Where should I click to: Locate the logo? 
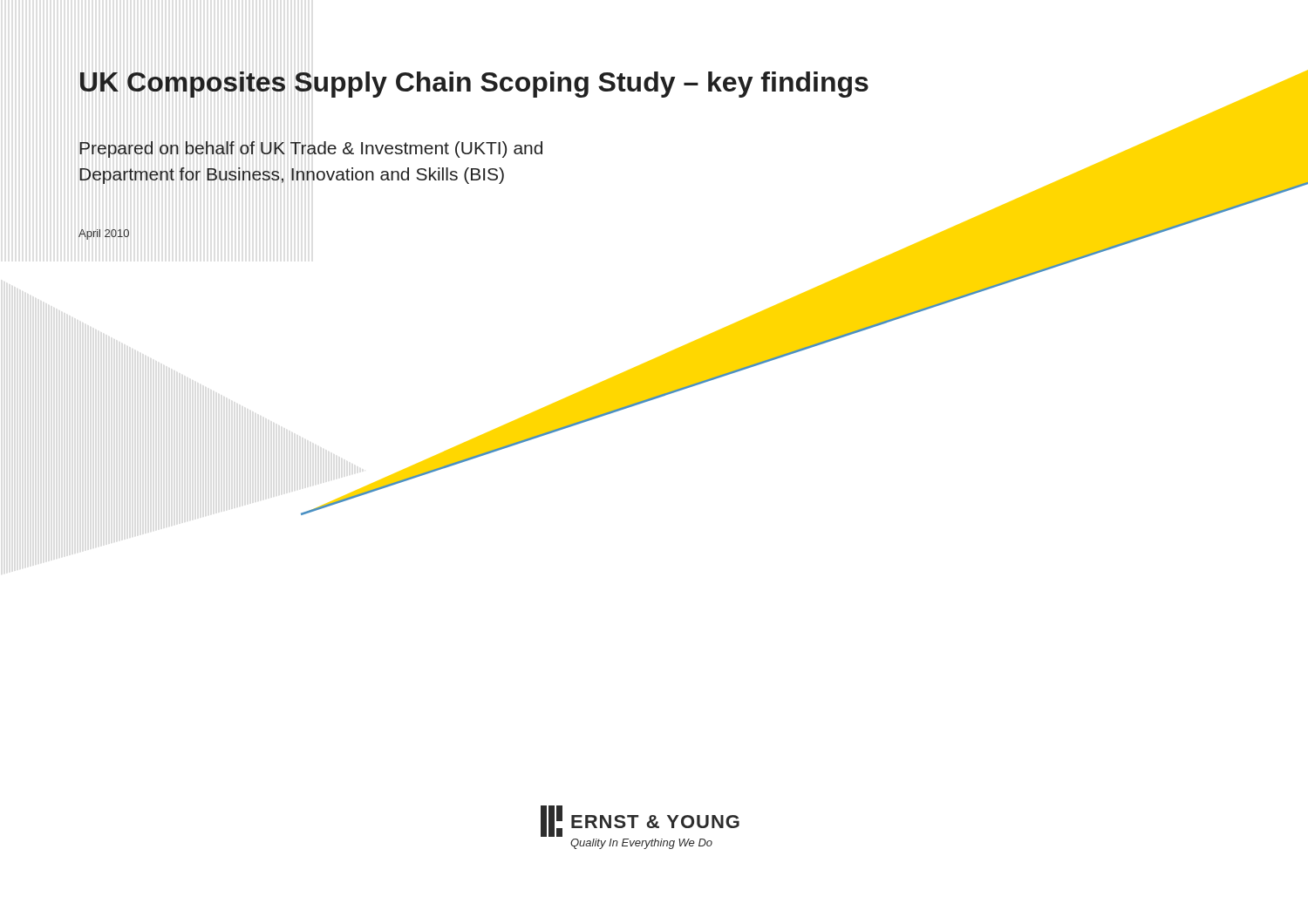click(654, 831)
